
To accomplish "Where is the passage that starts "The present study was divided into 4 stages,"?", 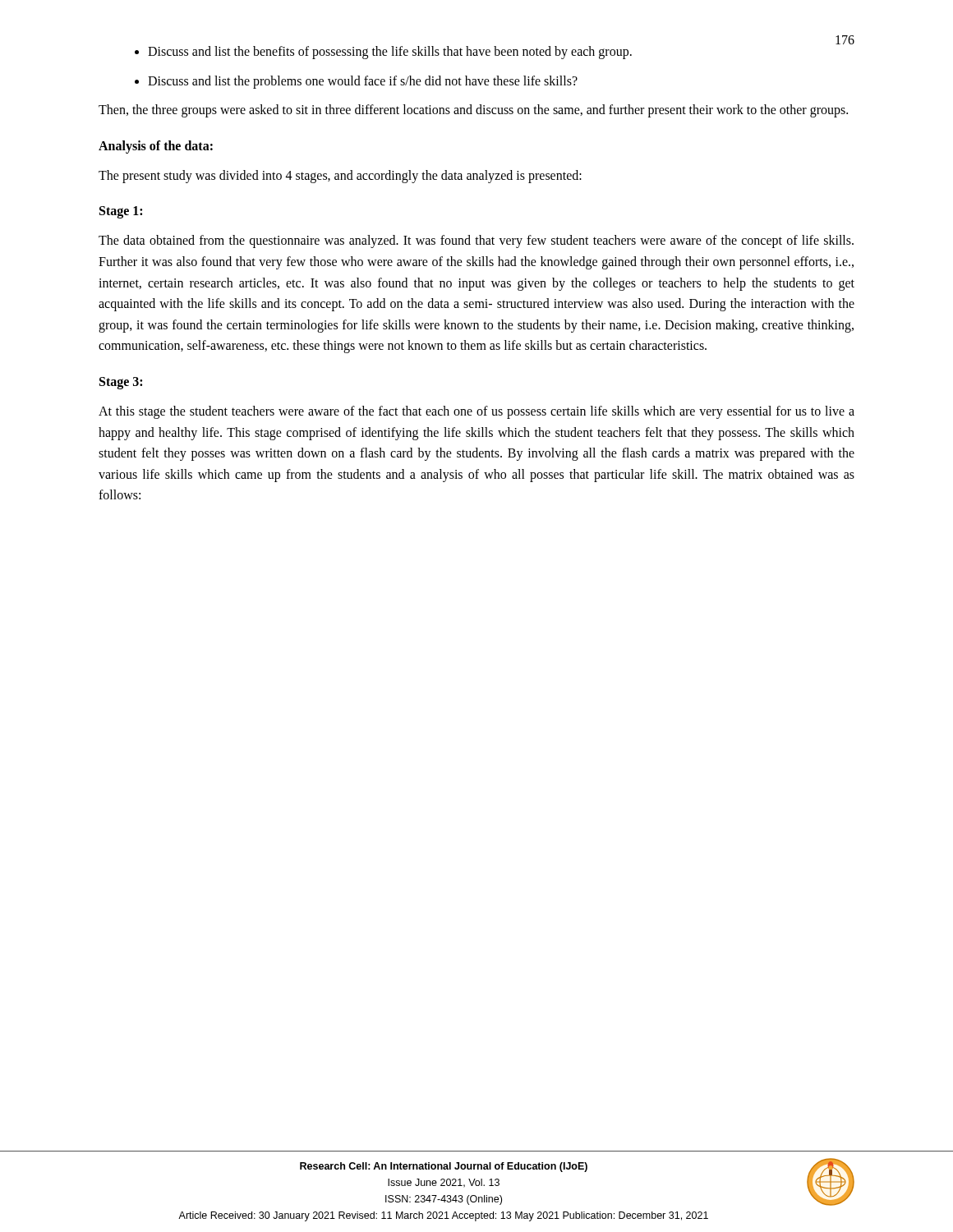I will coord(476,175).
